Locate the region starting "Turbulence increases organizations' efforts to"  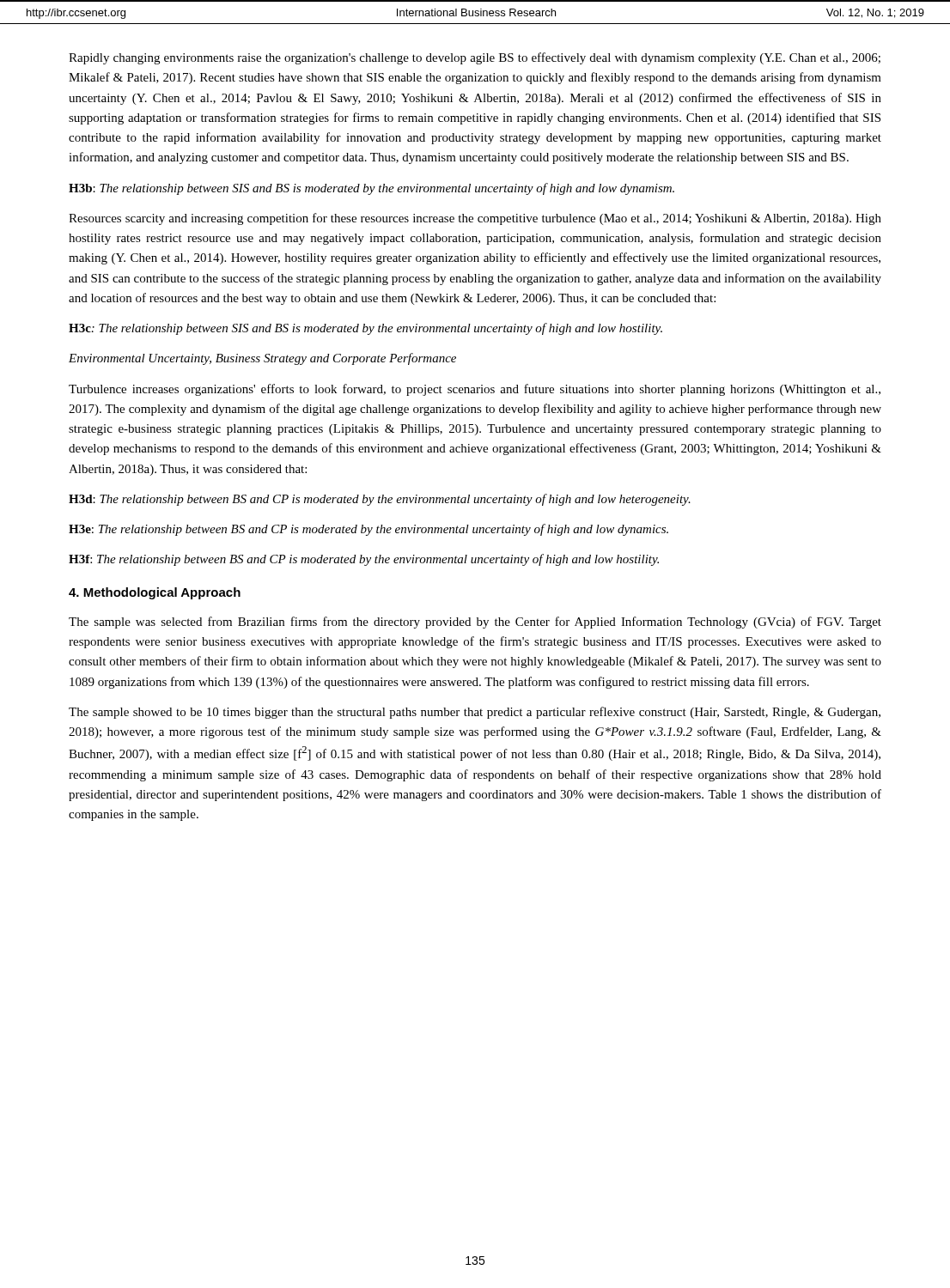(475, 429)
